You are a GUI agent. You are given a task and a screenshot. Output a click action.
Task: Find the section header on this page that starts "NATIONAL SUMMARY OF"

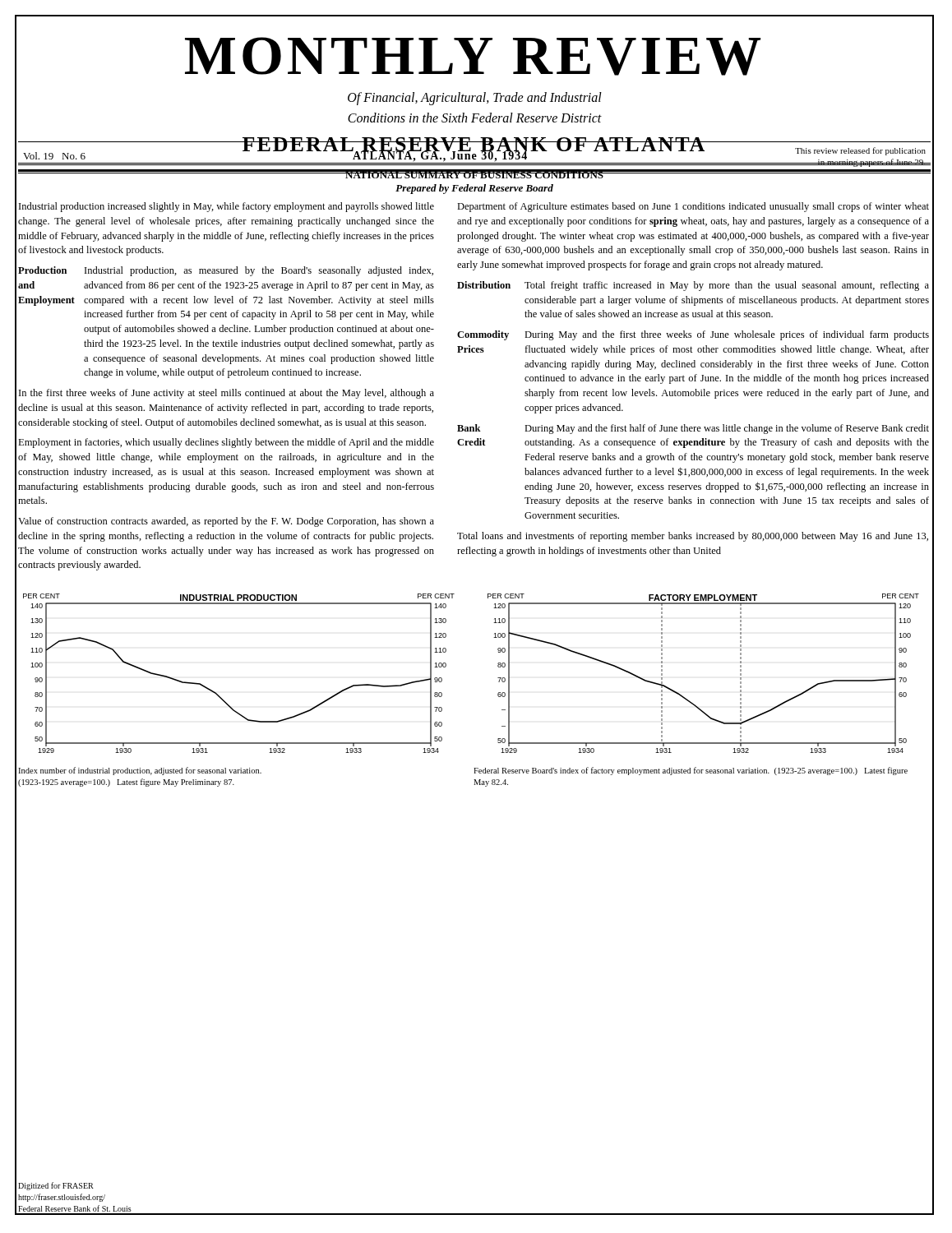pyautogui.click(x=474, y=175)
